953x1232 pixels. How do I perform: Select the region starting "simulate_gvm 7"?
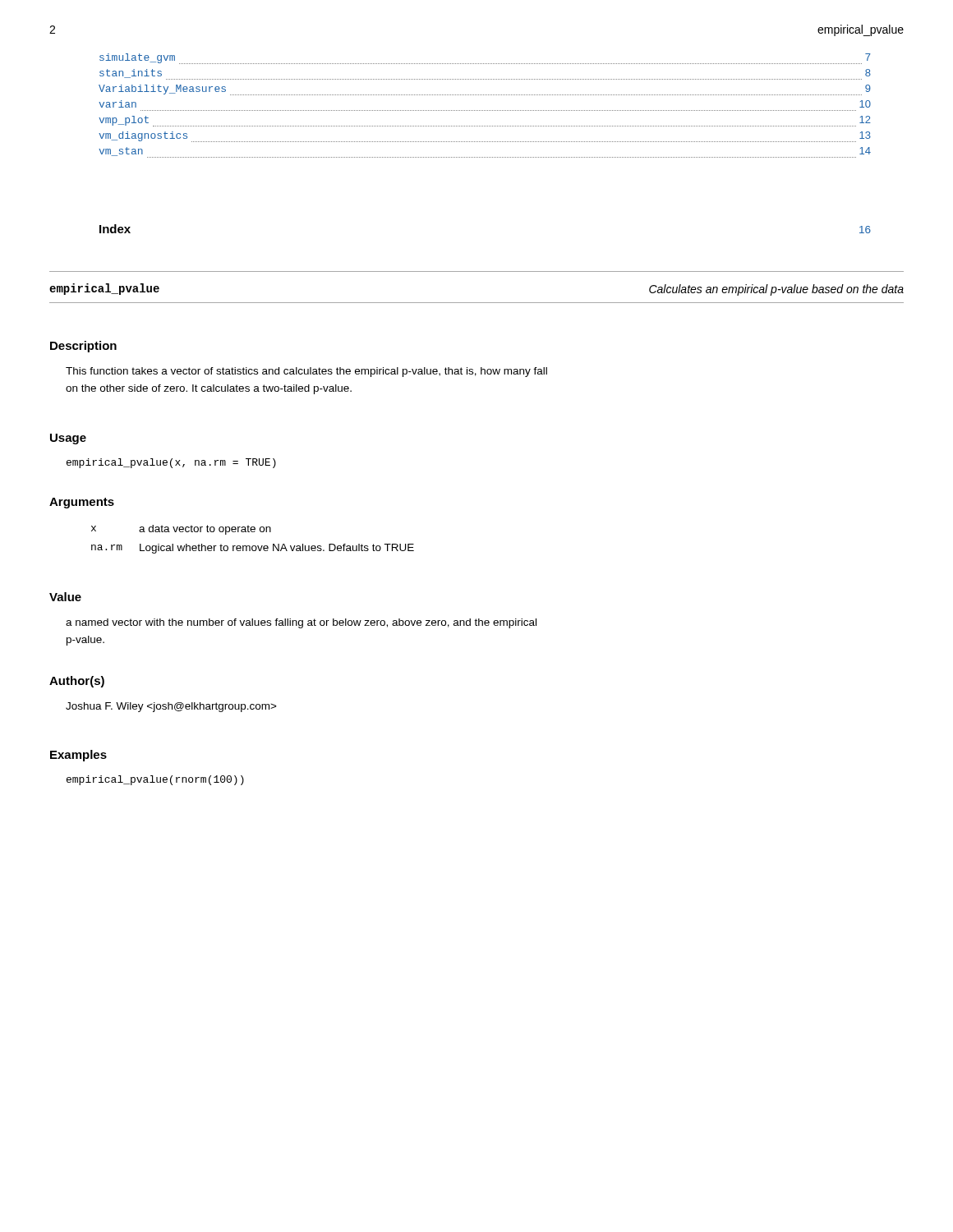485,57
